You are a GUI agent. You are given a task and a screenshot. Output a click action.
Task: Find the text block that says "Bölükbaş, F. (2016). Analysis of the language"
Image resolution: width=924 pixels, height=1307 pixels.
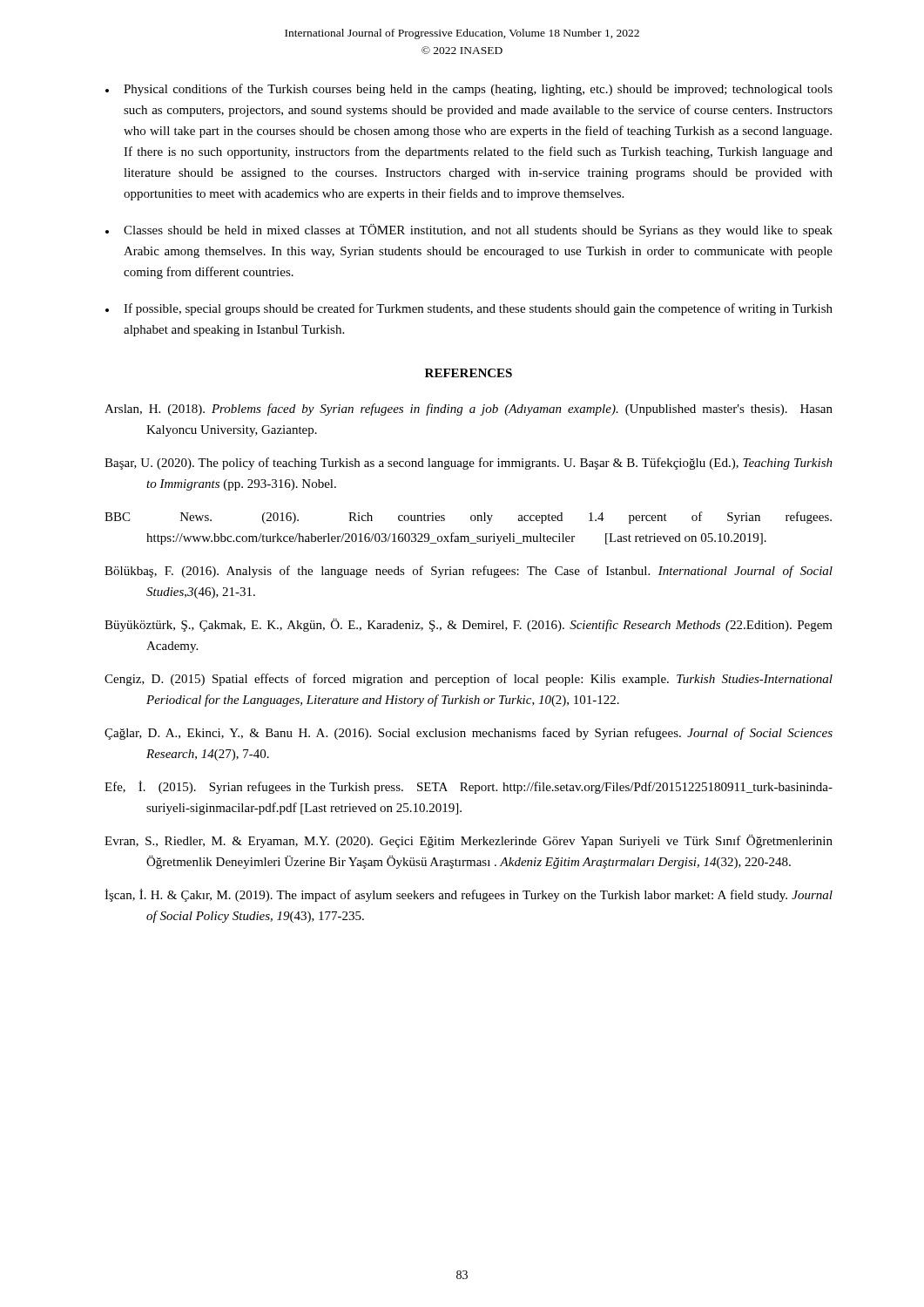[469, 581]
